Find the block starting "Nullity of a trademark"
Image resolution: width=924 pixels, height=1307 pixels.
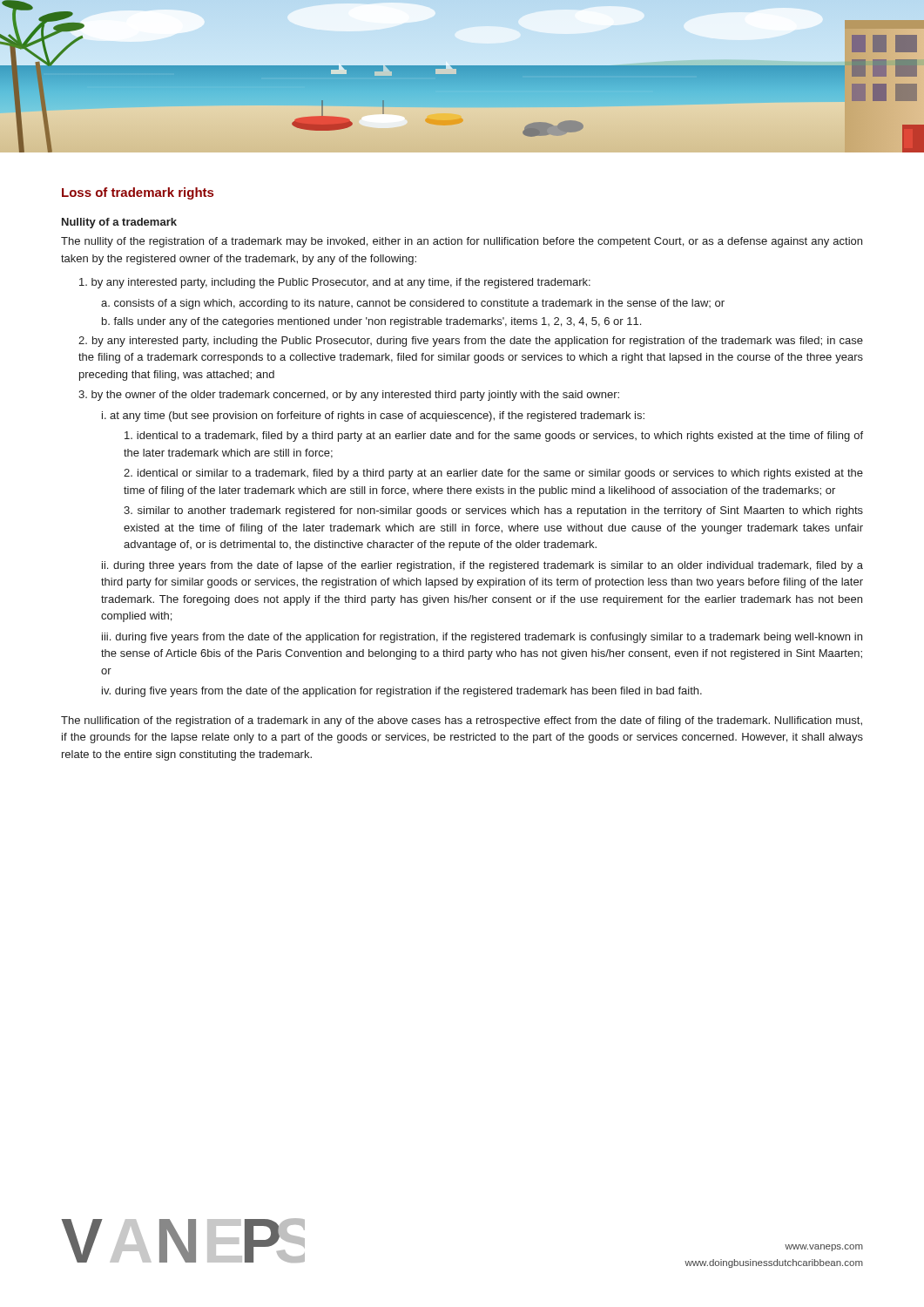[x=119, y=221]
